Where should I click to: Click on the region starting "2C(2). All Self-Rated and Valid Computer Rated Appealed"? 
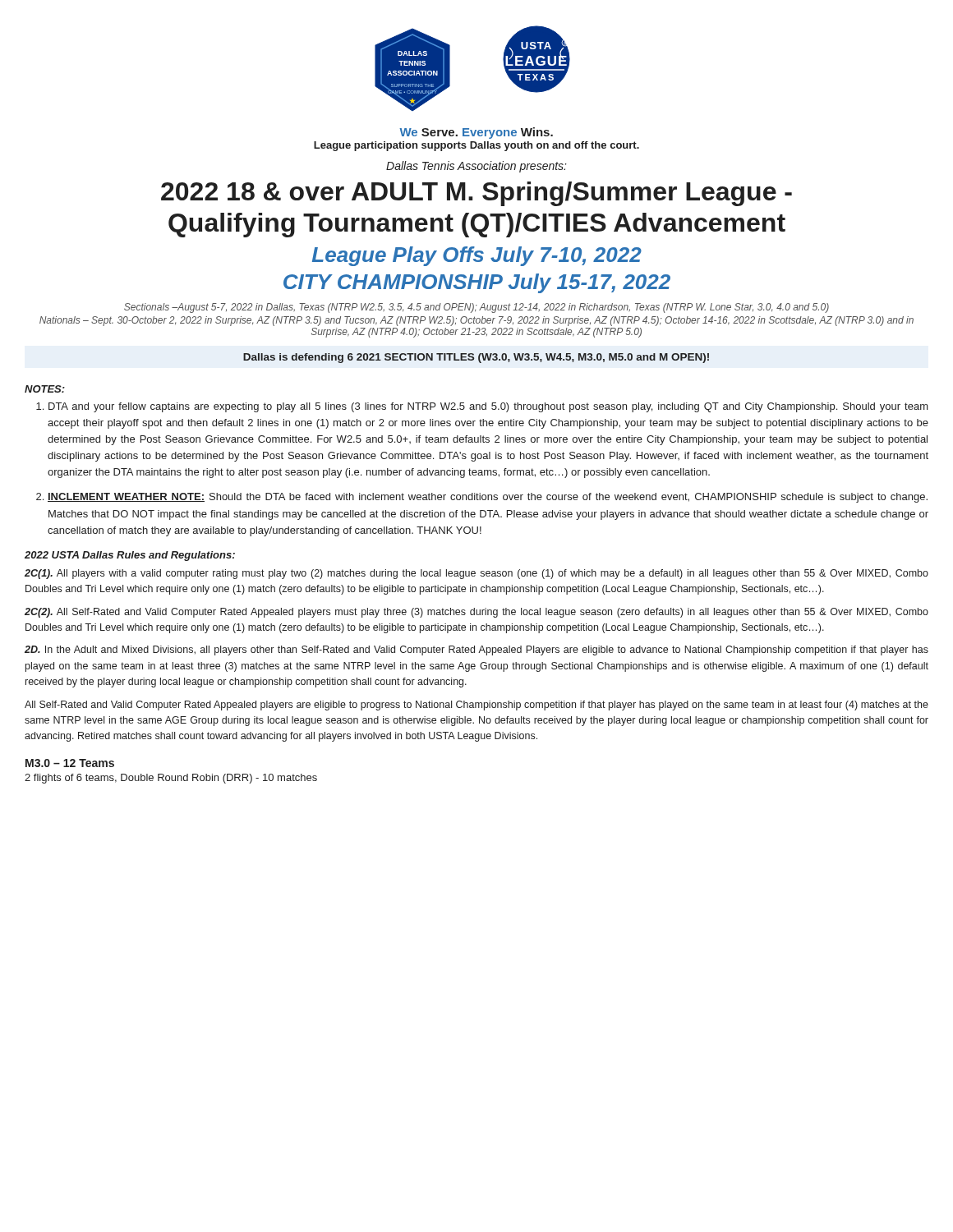click(476, 620)
